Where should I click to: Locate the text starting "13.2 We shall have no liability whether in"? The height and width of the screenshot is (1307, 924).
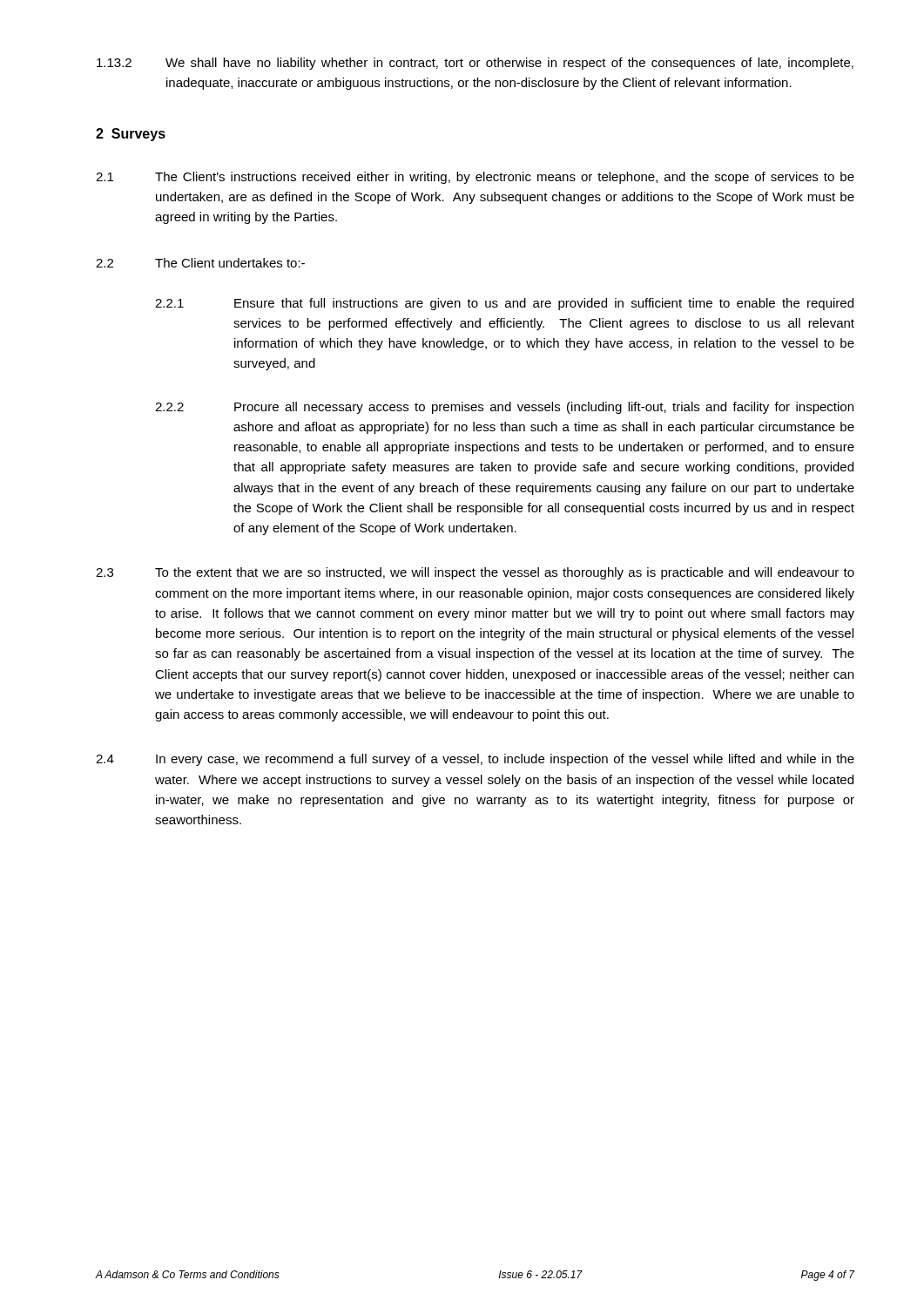[x=475, y=73]
